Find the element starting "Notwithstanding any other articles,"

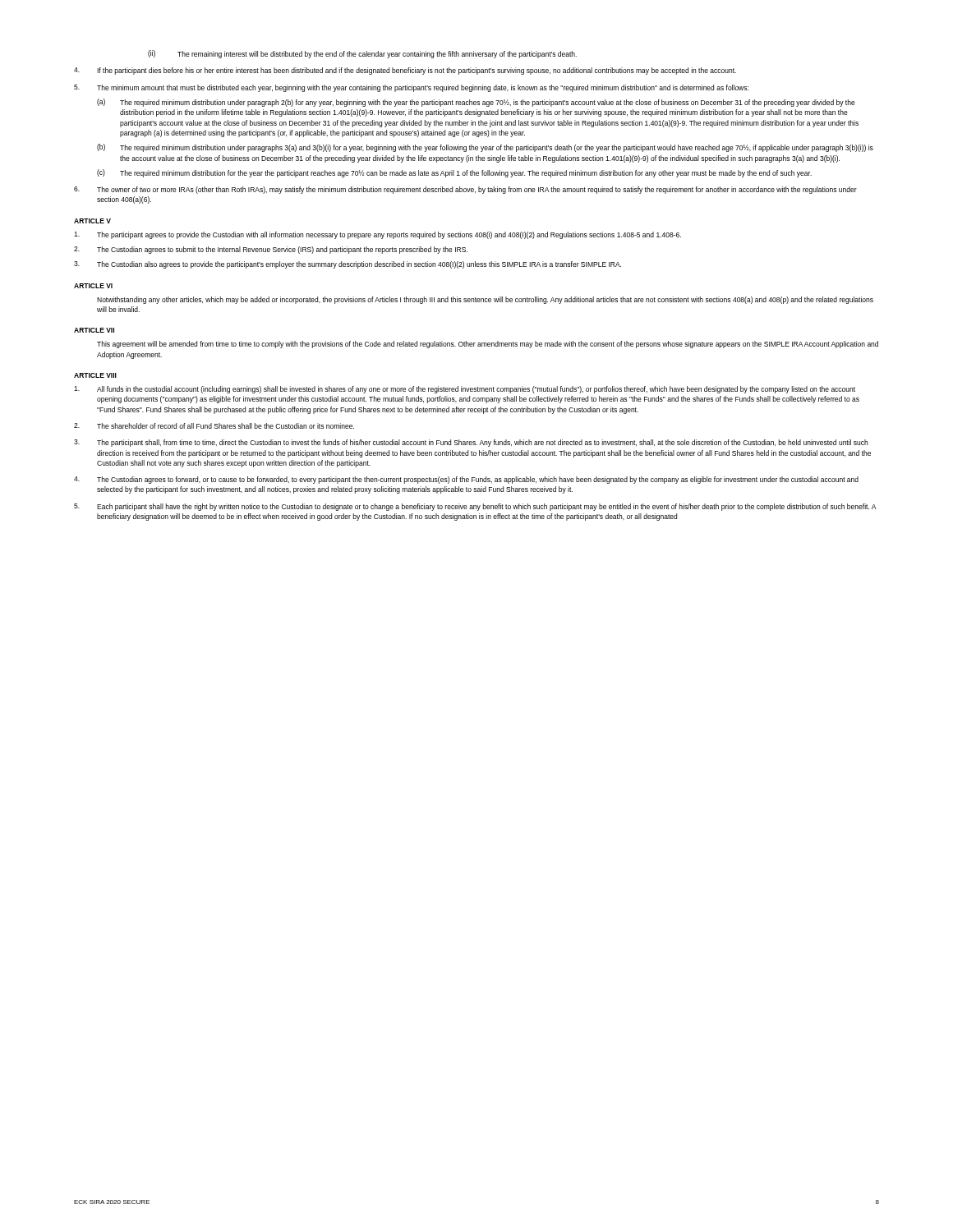pos(488,305)
